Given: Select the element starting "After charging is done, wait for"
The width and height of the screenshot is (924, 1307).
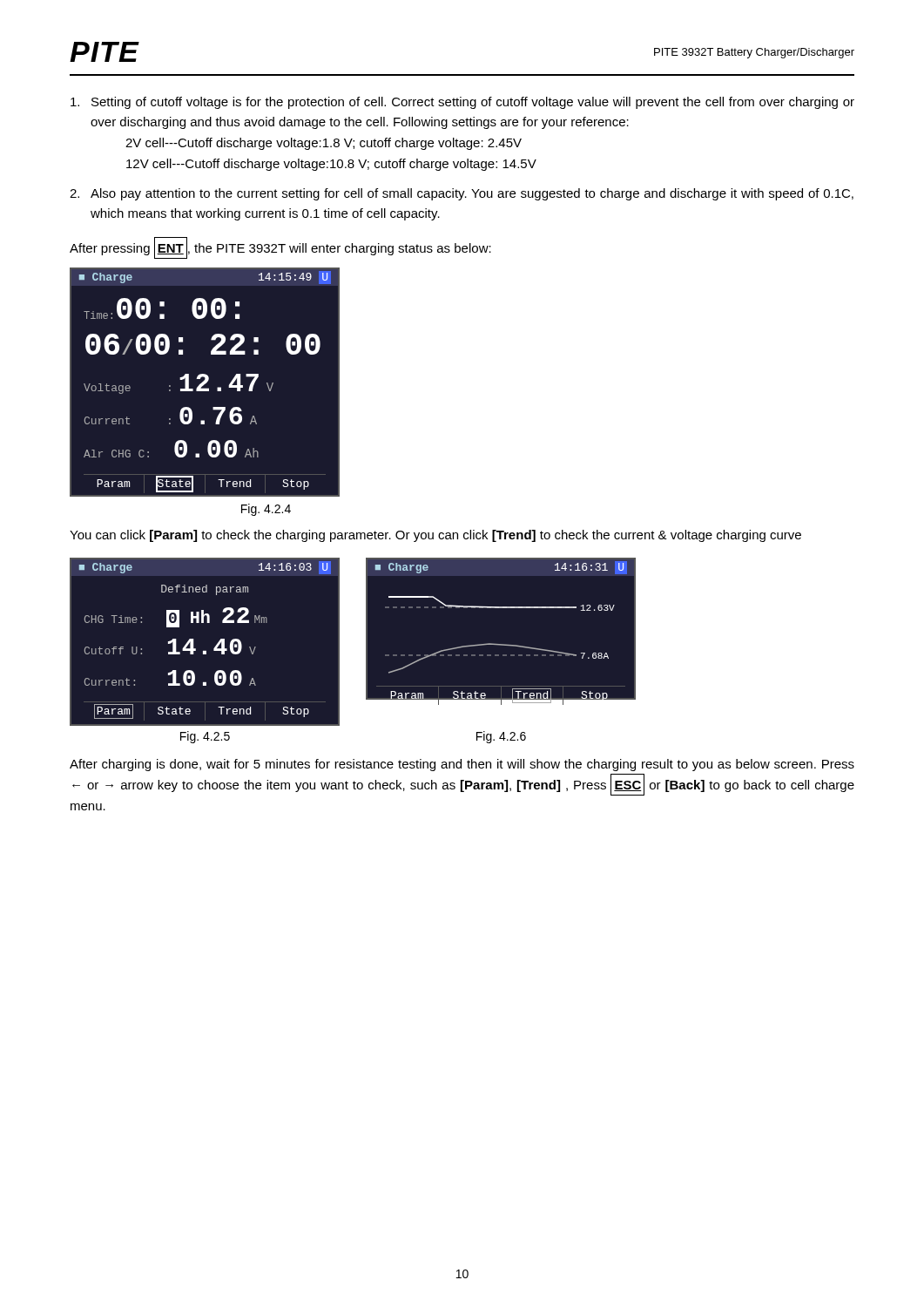Looking at the screenshot, I should click(x=462, y=784).
